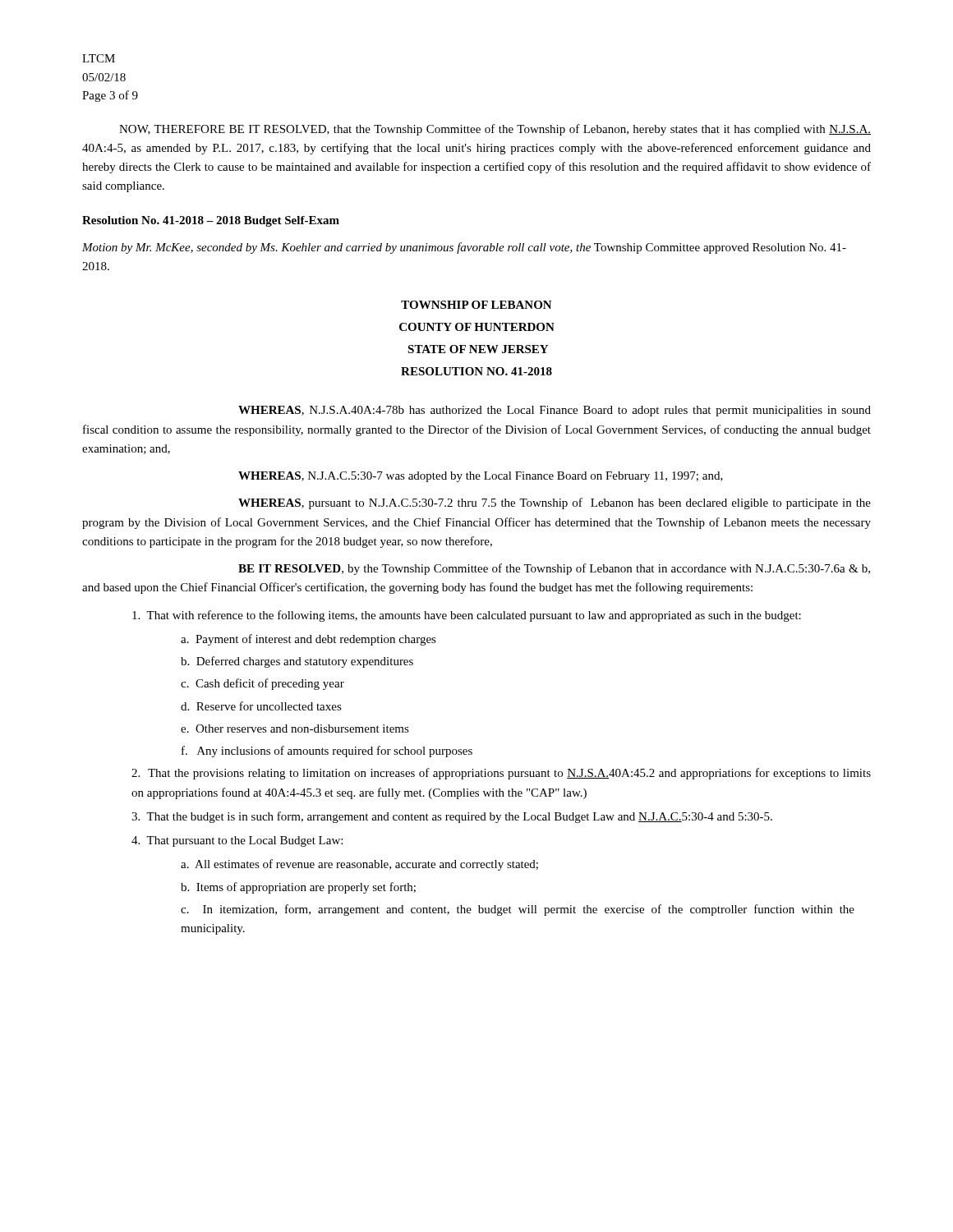The image size is (953, 1232).
Task: Navigate to the region starting "That with reference to the following items, the"
Action: (467, 615)
